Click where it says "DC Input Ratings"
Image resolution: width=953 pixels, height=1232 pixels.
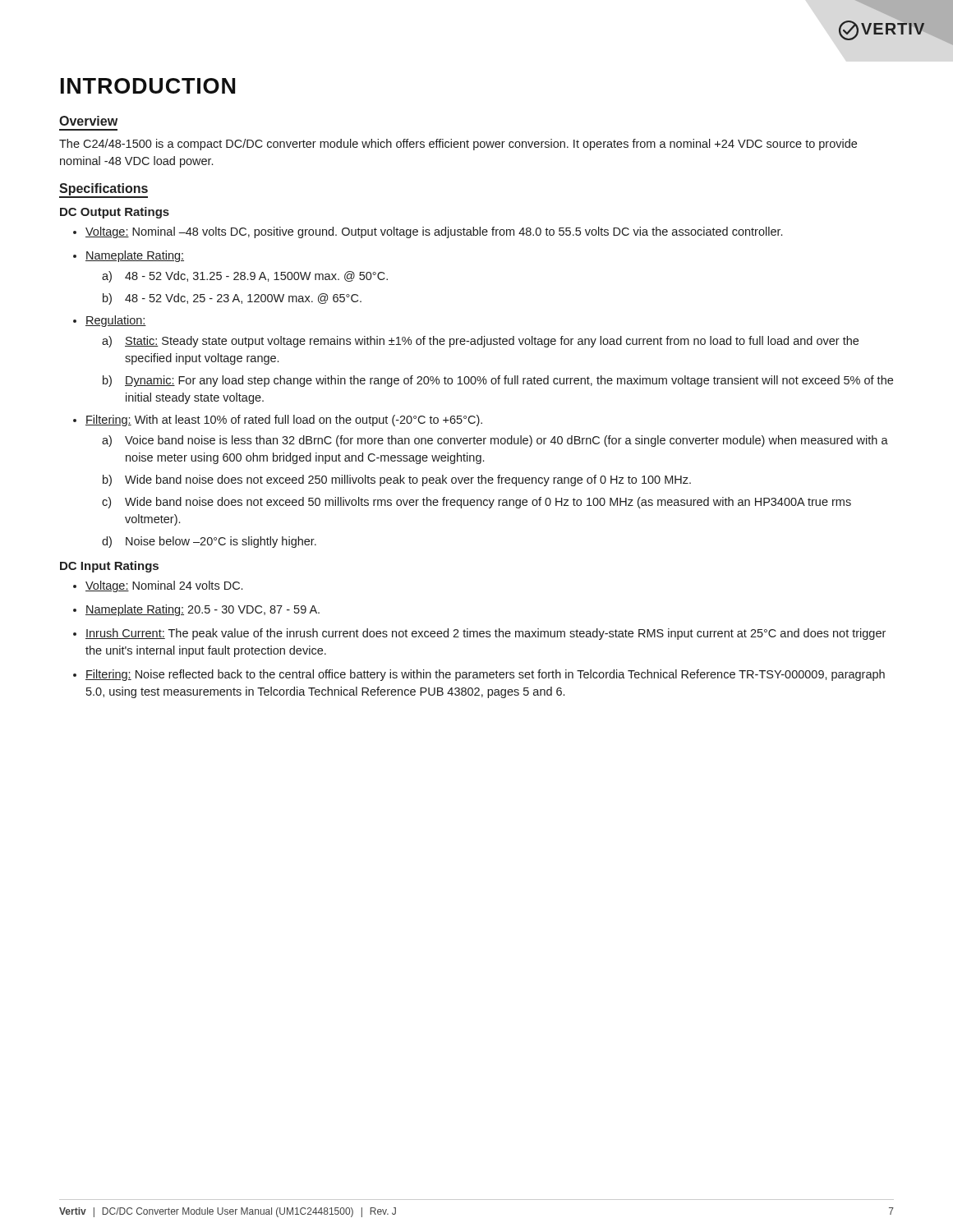tap(109, 566)
